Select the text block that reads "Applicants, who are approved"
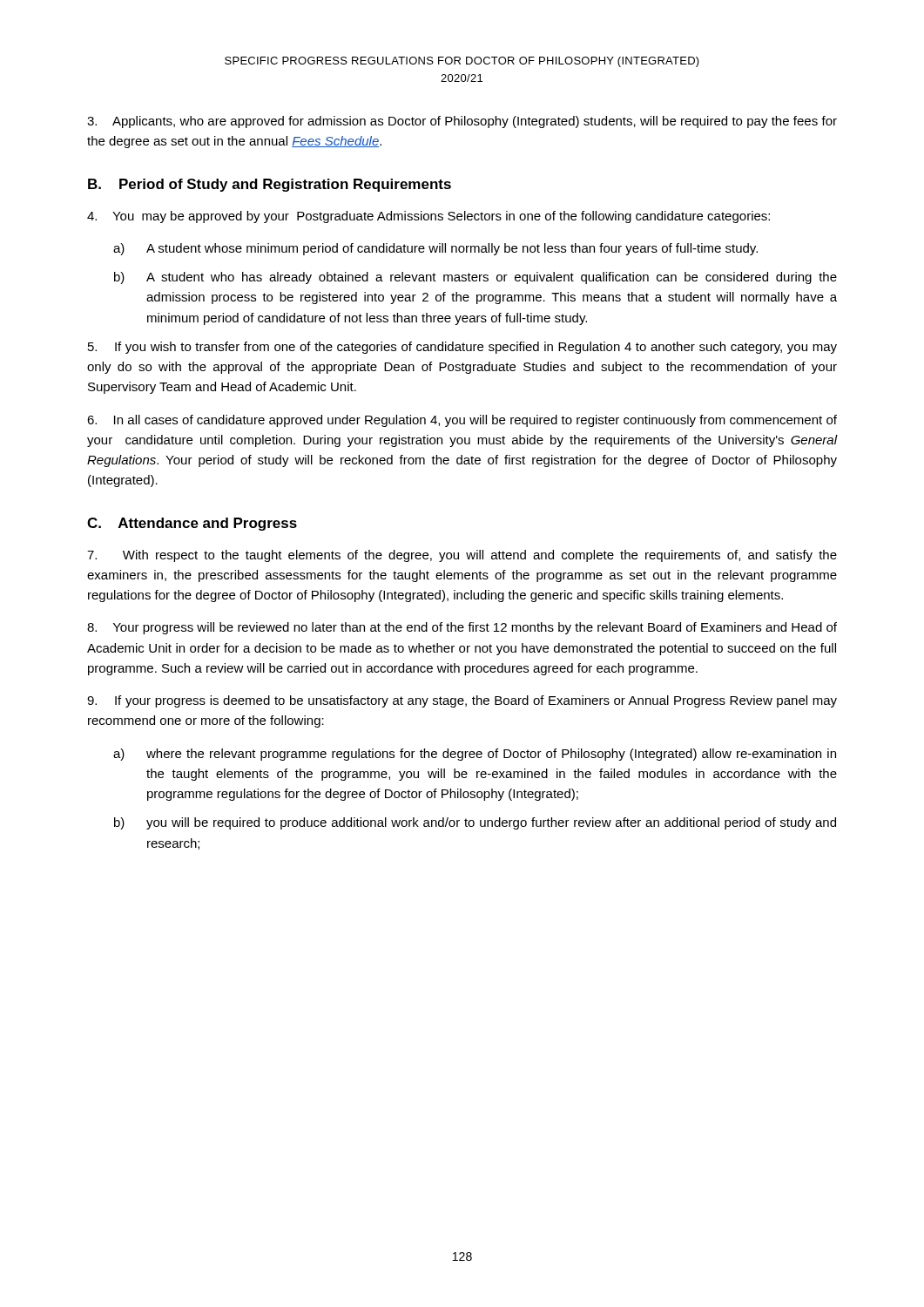The height and width of the screenshot is (1307, 924). click(x=462, y=131)
